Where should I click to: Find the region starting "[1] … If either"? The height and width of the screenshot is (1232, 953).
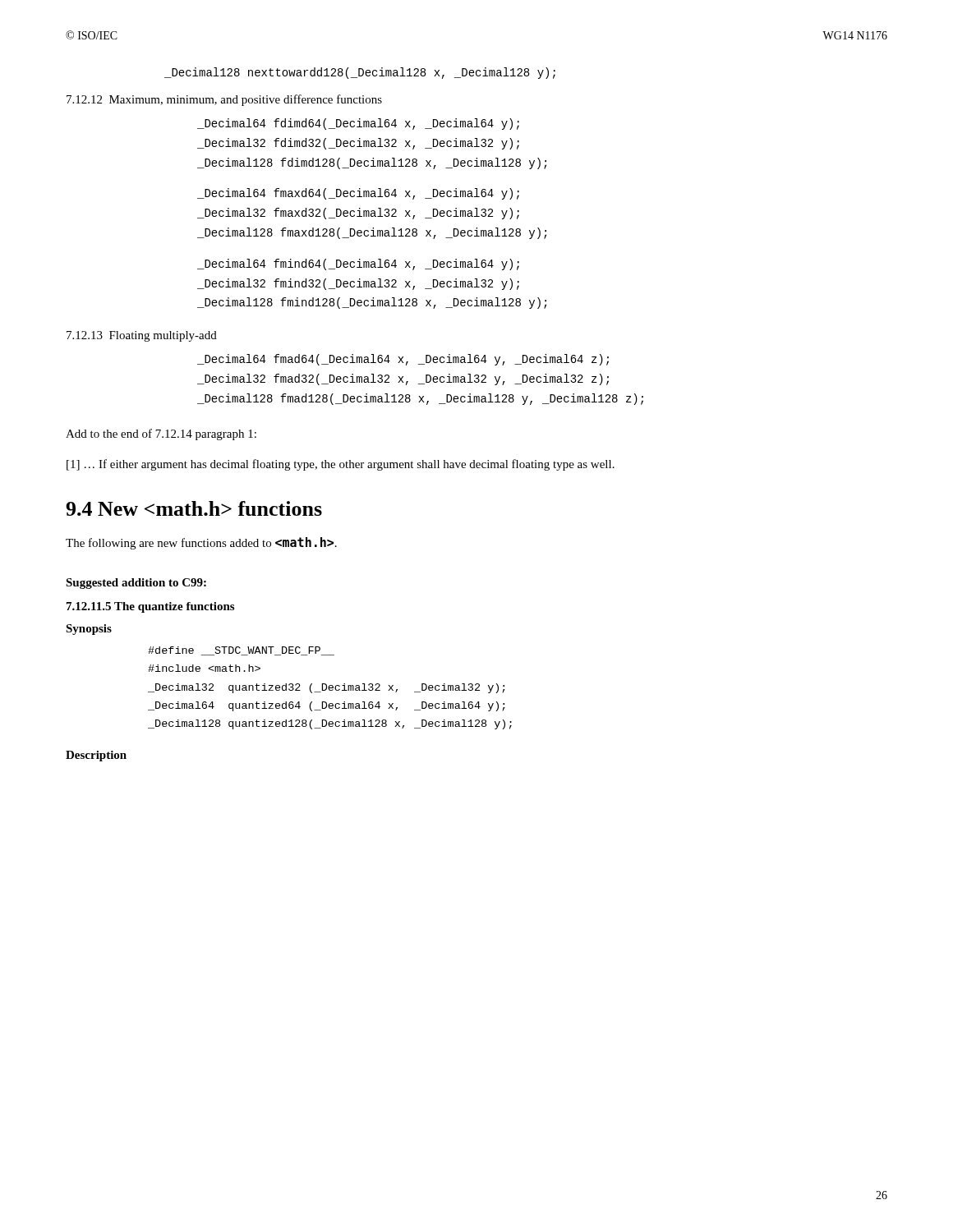tap(340, 464)
